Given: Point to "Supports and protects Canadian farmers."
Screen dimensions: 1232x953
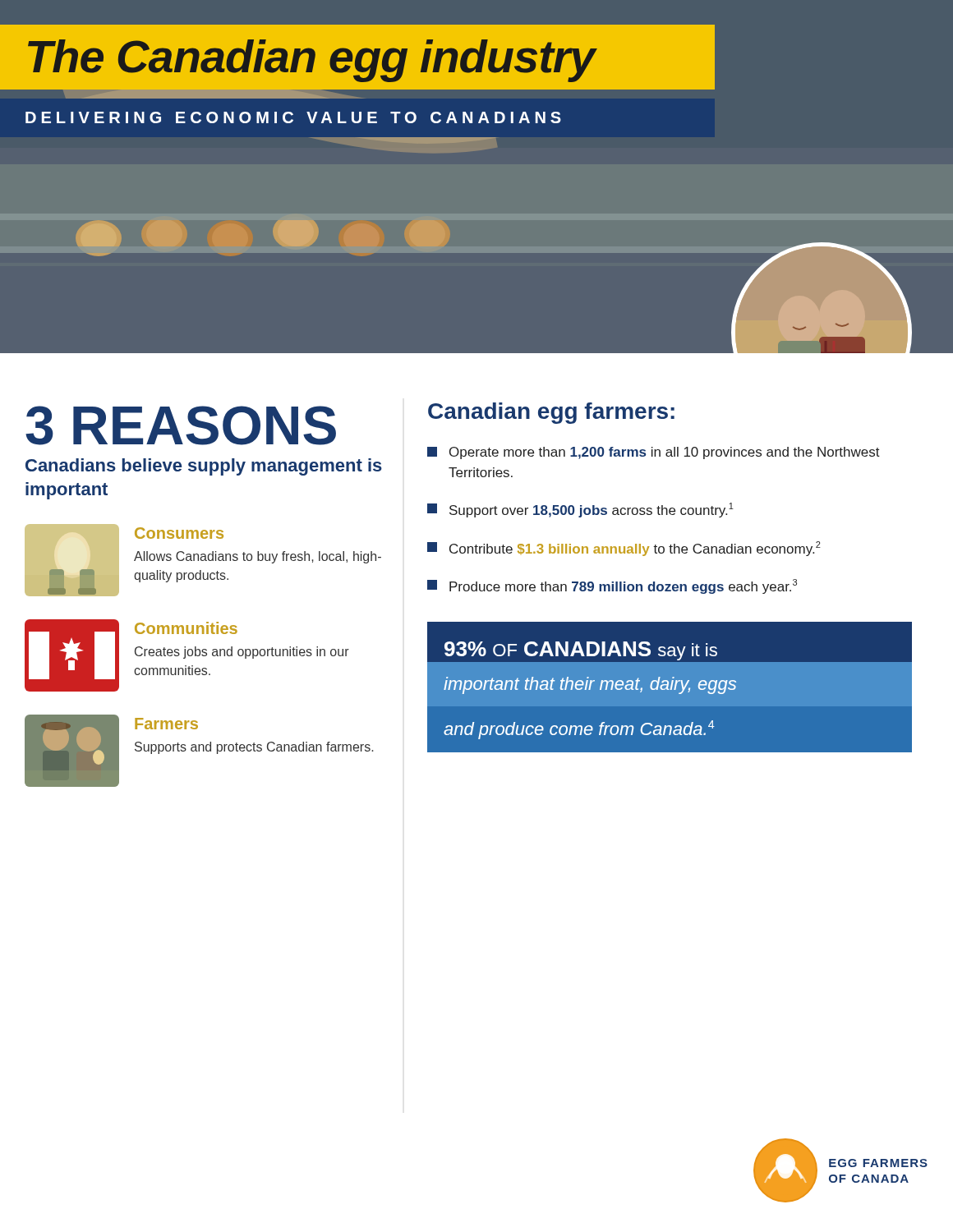Looking at the screenshot, I should (254, 747).
